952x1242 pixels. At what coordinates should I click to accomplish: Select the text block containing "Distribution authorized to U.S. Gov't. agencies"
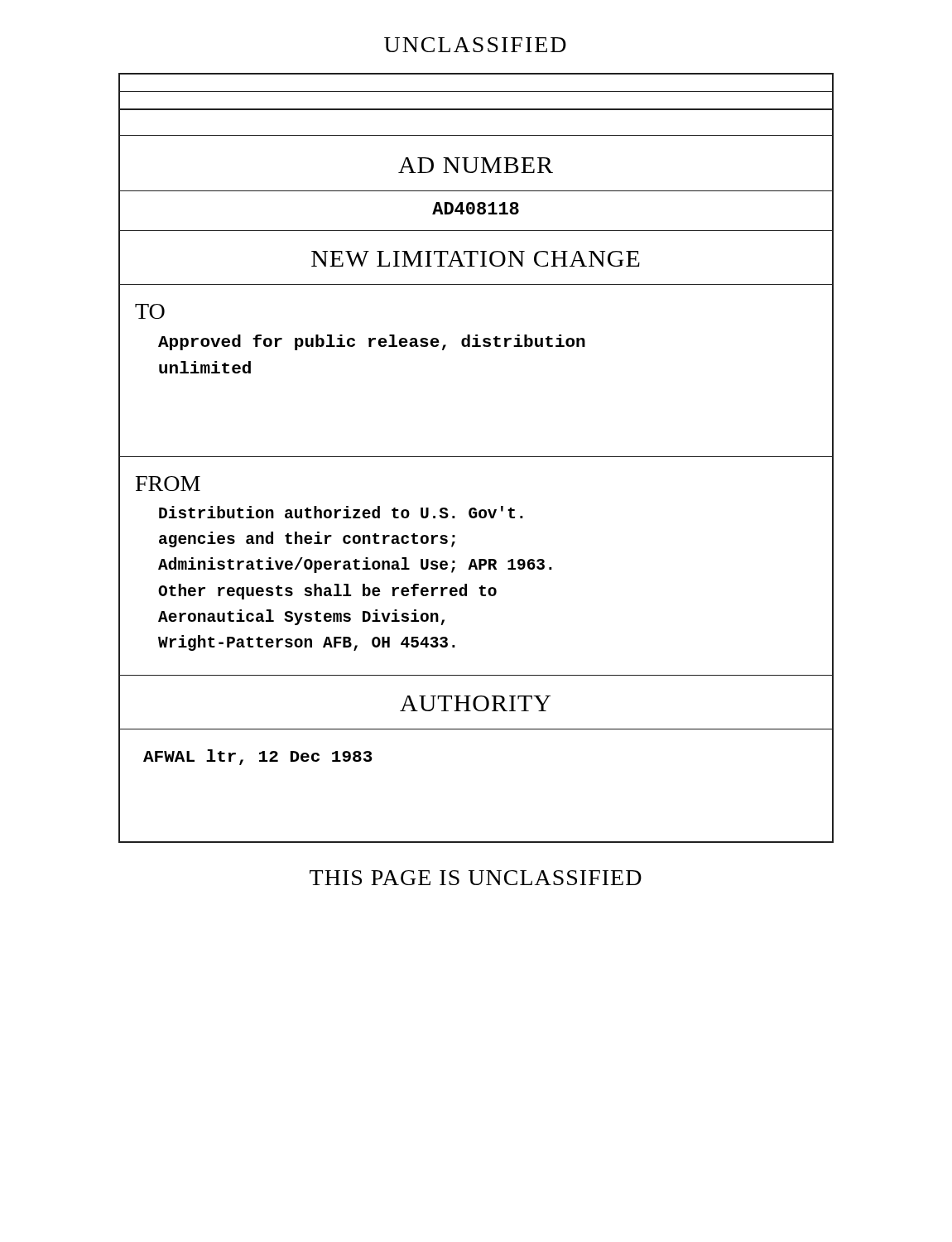(357, 579)
